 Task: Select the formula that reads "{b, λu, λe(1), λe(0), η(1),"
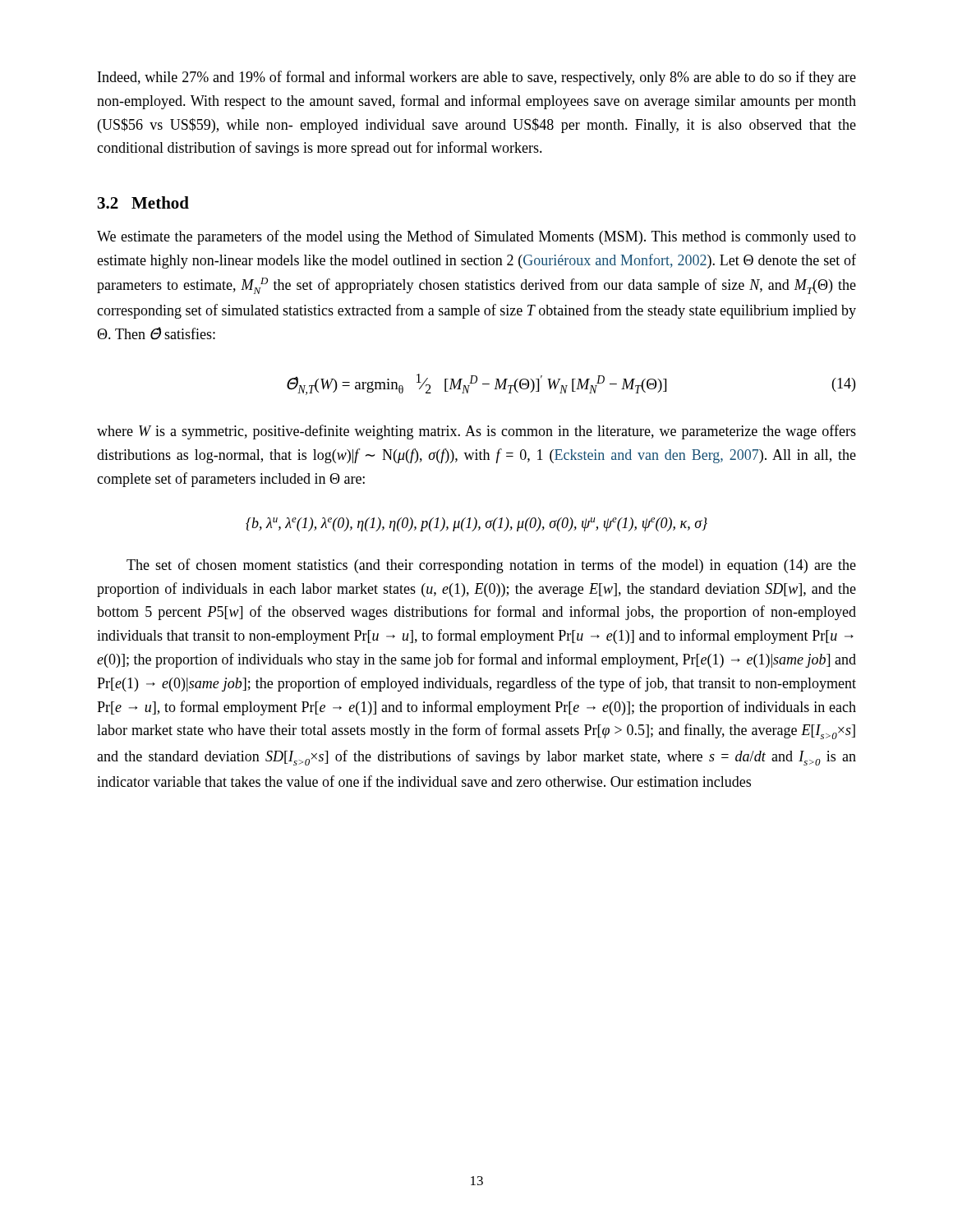click(476, 522)
